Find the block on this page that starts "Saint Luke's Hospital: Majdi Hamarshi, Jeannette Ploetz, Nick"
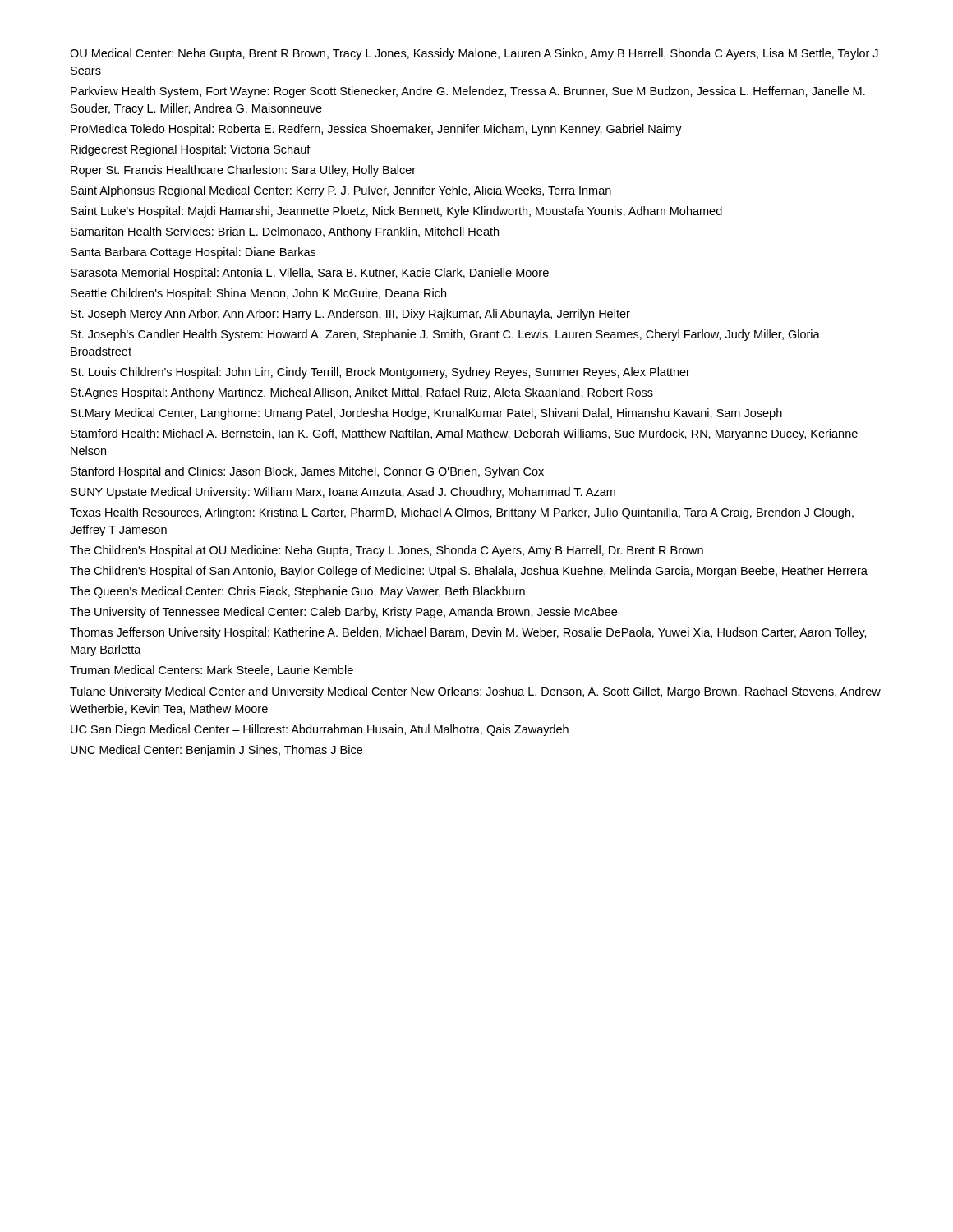 pos(396,211)
